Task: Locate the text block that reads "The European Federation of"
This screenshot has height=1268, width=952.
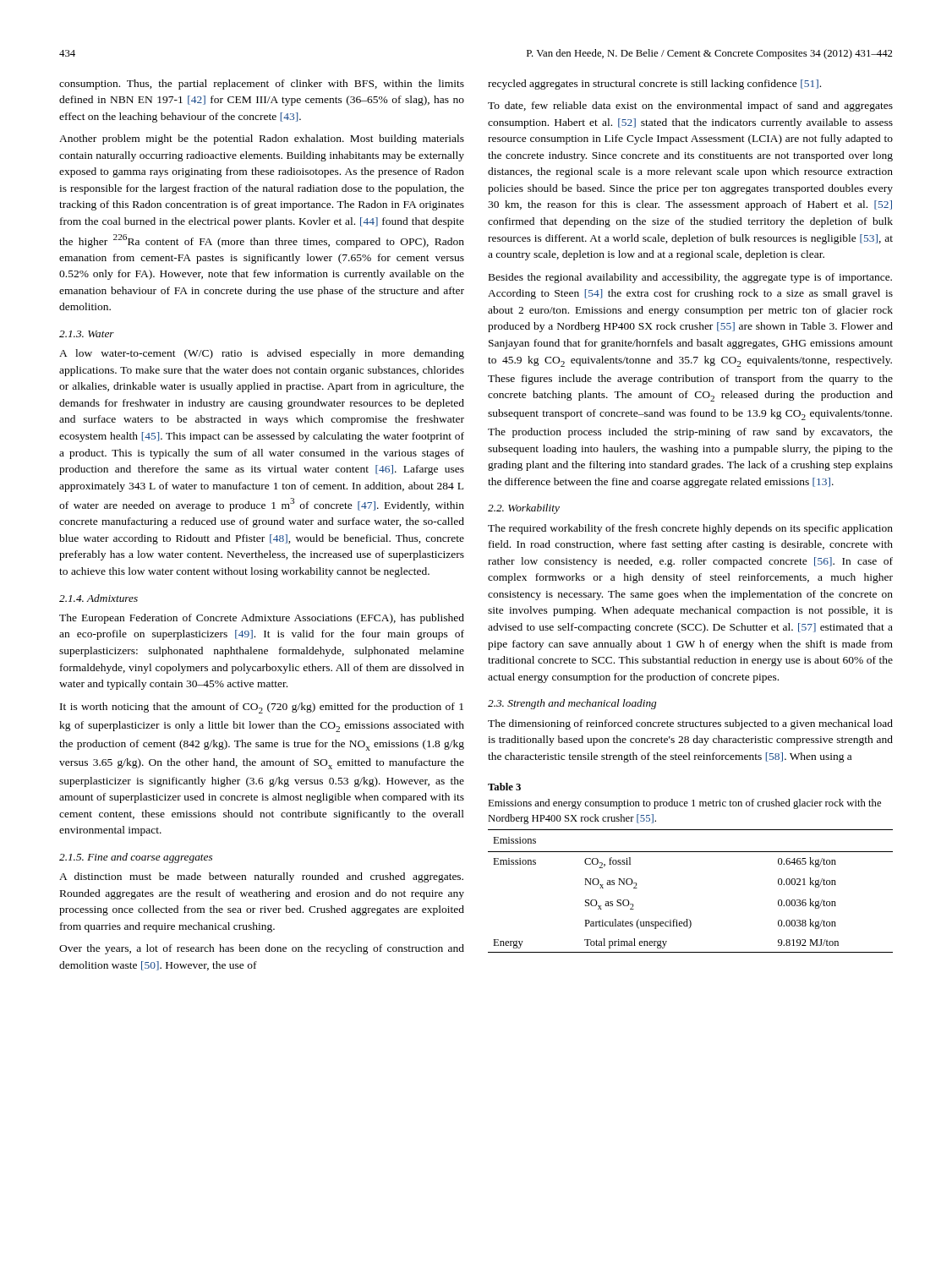Action: 262,724
